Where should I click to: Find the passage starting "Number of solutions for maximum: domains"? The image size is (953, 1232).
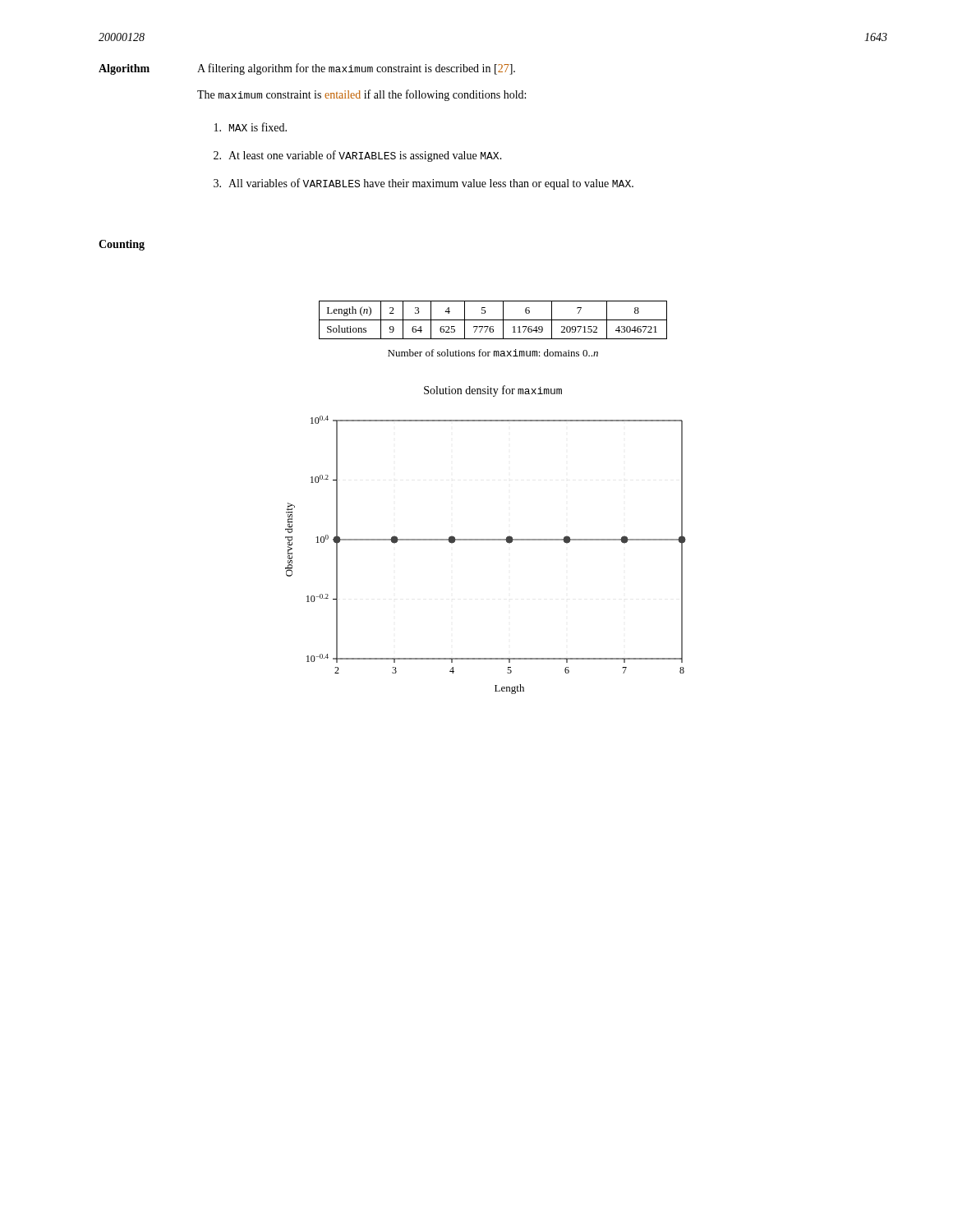pyautogui.click(x=493, y=353)
